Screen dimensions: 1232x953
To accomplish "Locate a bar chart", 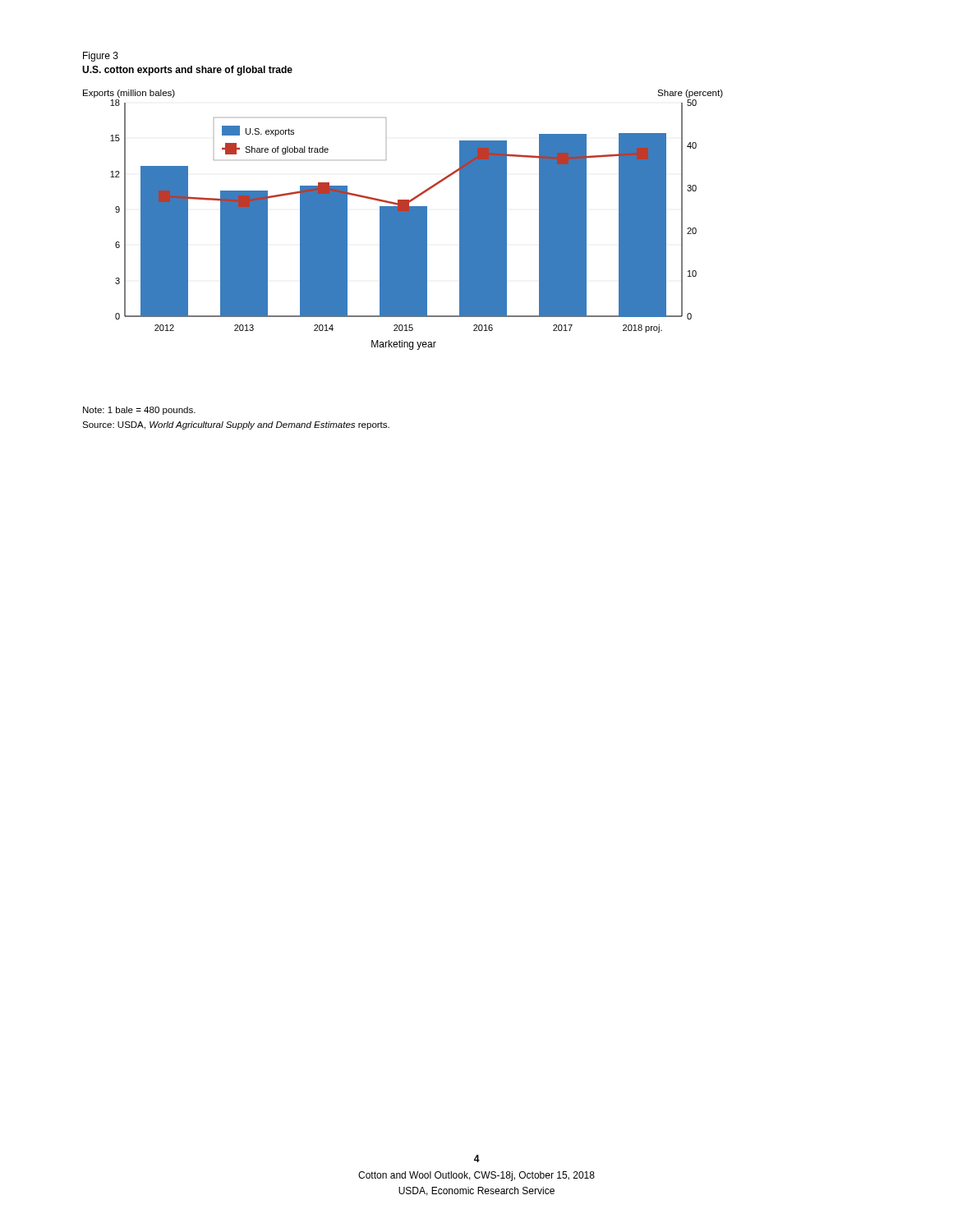I will [403, 238].
